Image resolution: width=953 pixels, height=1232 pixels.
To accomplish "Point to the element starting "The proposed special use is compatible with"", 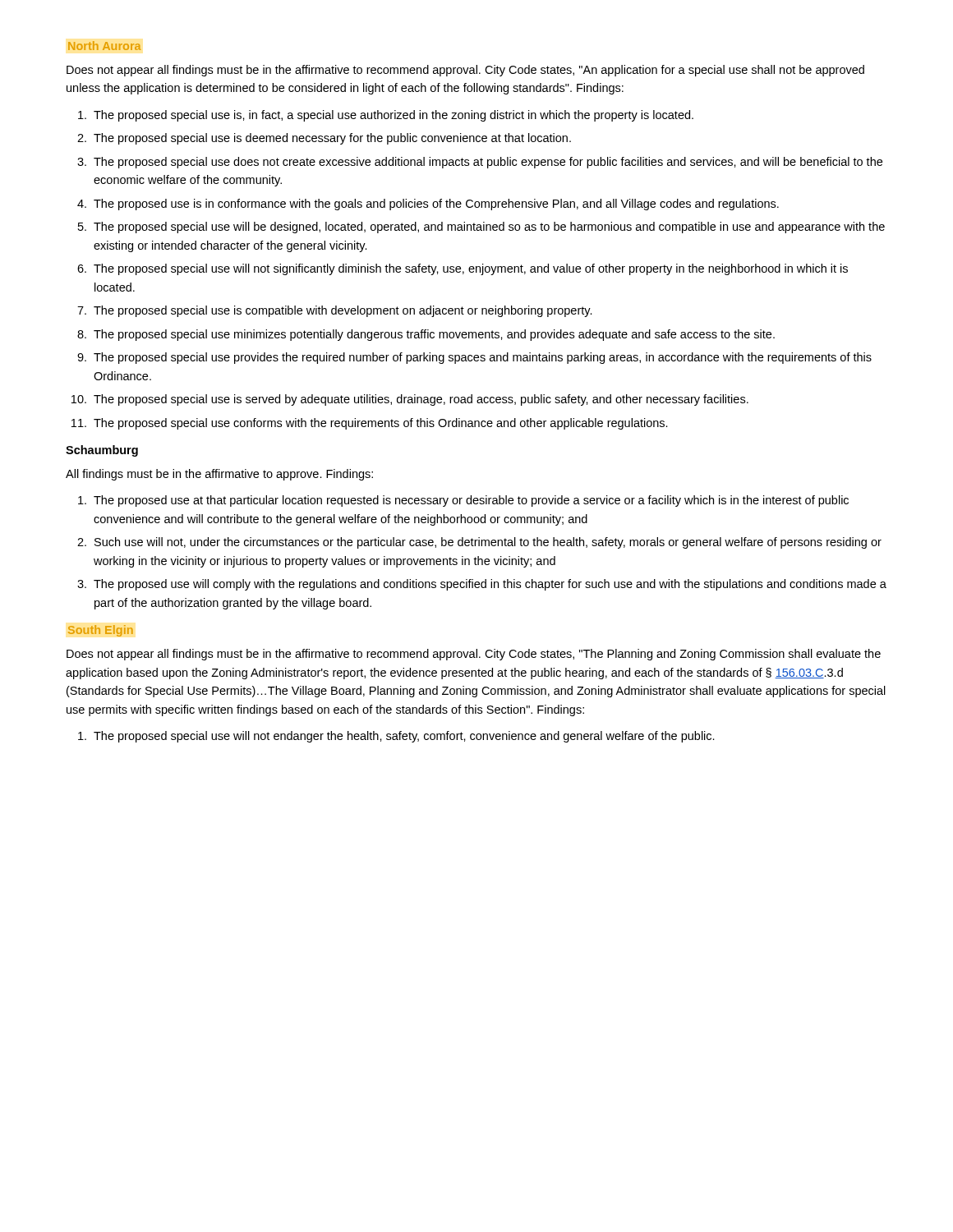I will [489, 311].
